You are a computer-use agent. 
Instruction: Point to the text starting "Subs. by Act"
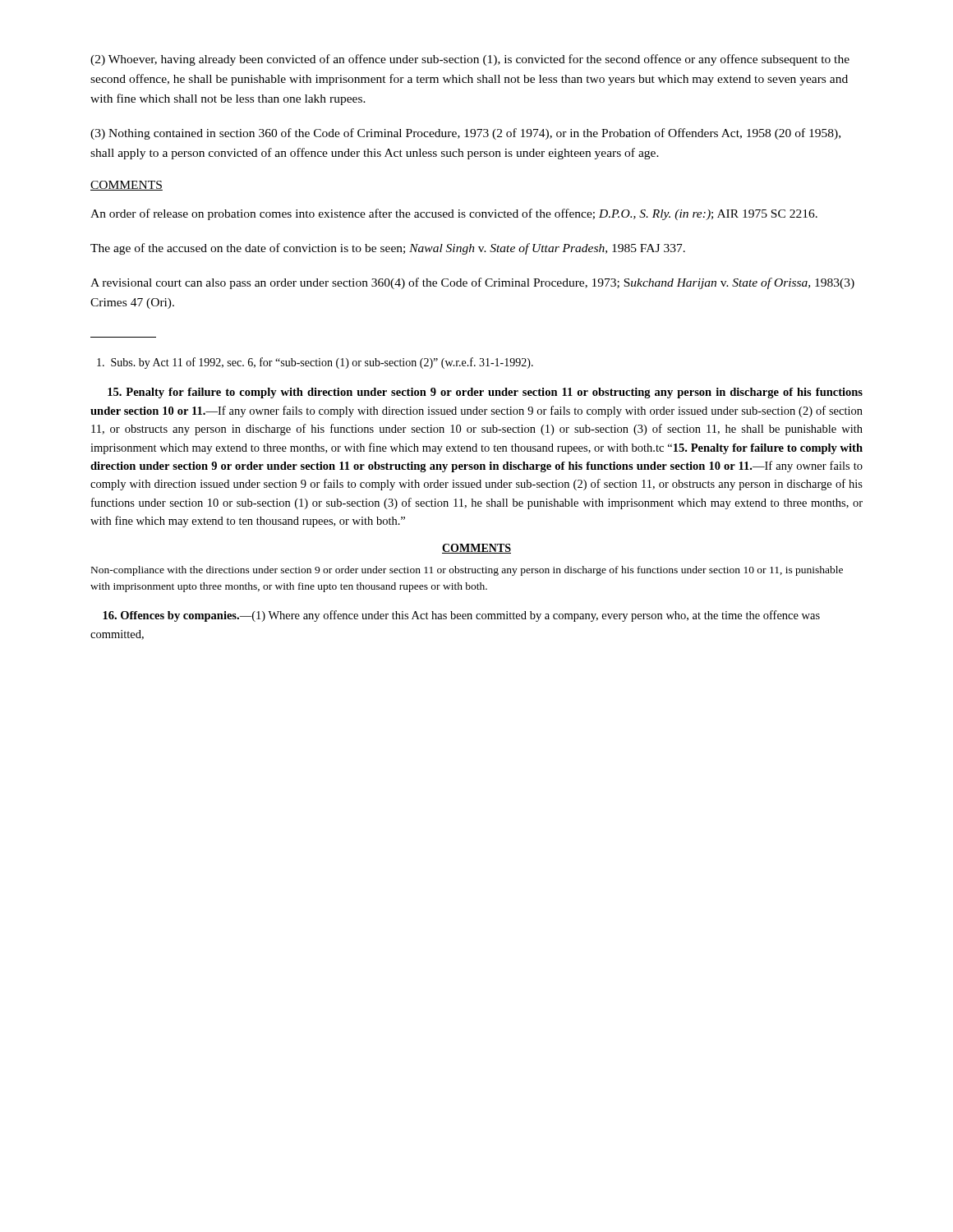312,363
